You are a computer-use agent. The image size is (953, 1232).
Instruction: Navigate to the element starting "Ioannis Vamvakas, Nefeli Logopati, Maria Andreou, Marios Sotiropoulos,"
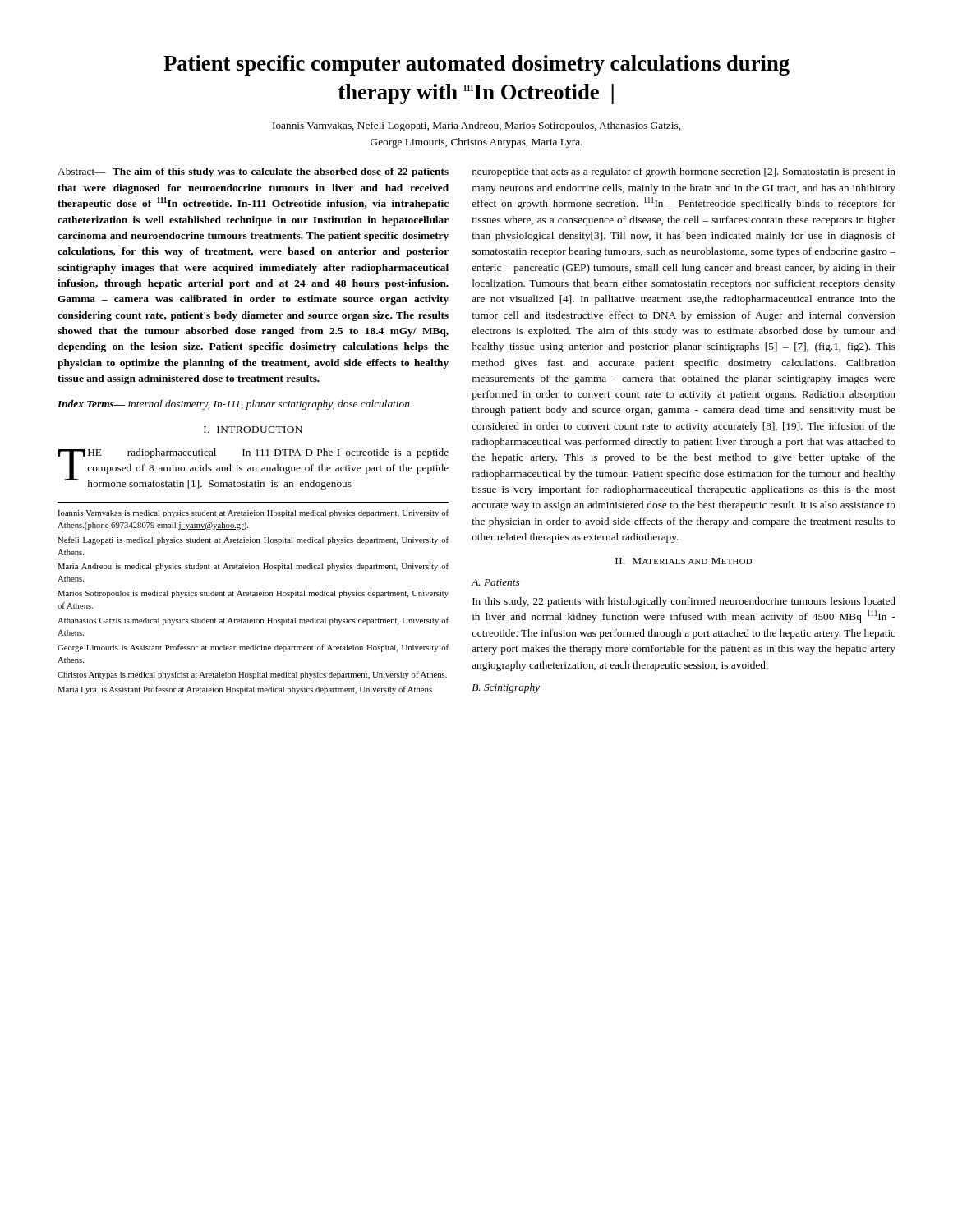coord(476,134)
